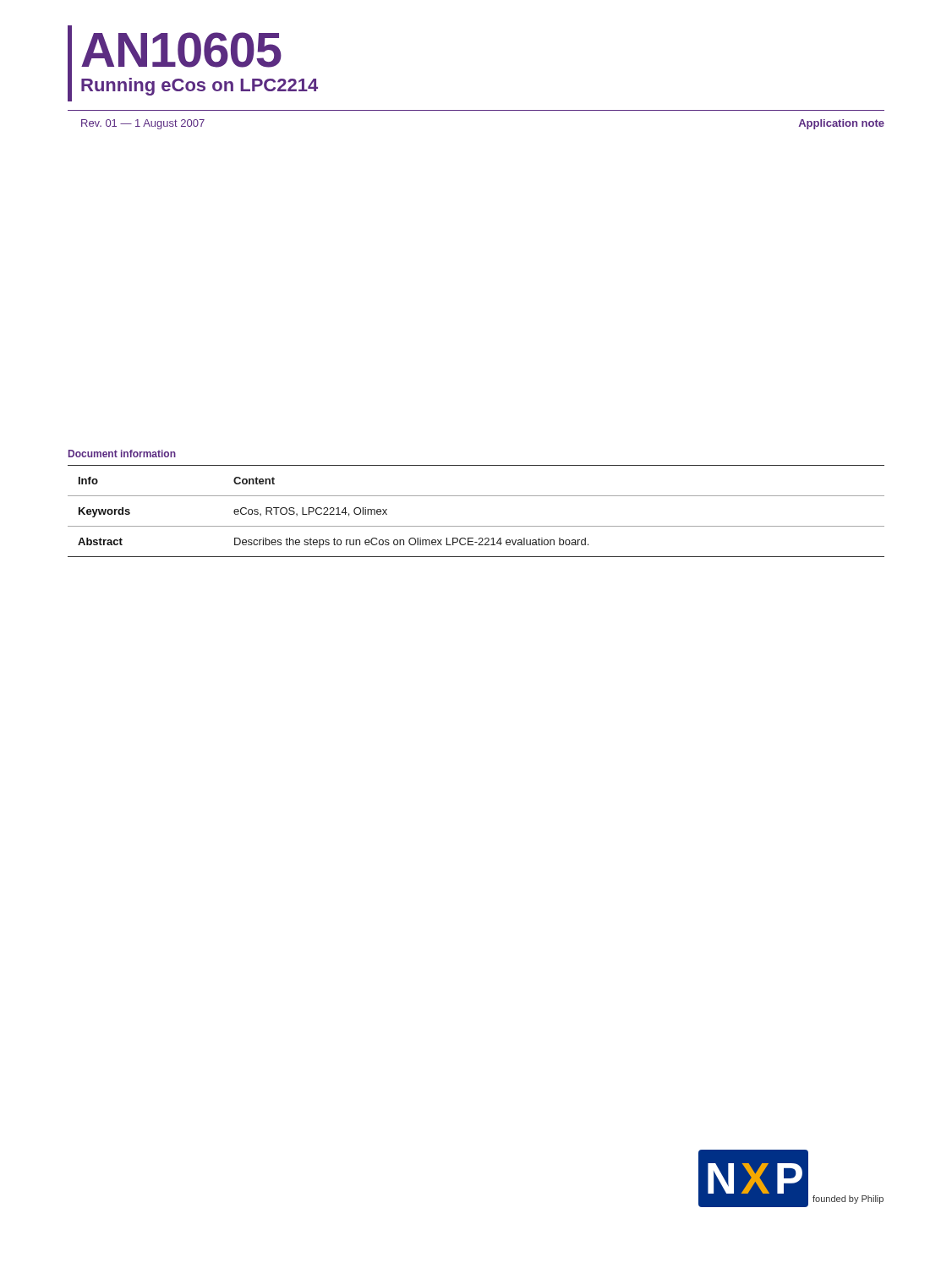Select the logo
The width and height of the screenshot is (952, 1268).
pos(791,1183)
